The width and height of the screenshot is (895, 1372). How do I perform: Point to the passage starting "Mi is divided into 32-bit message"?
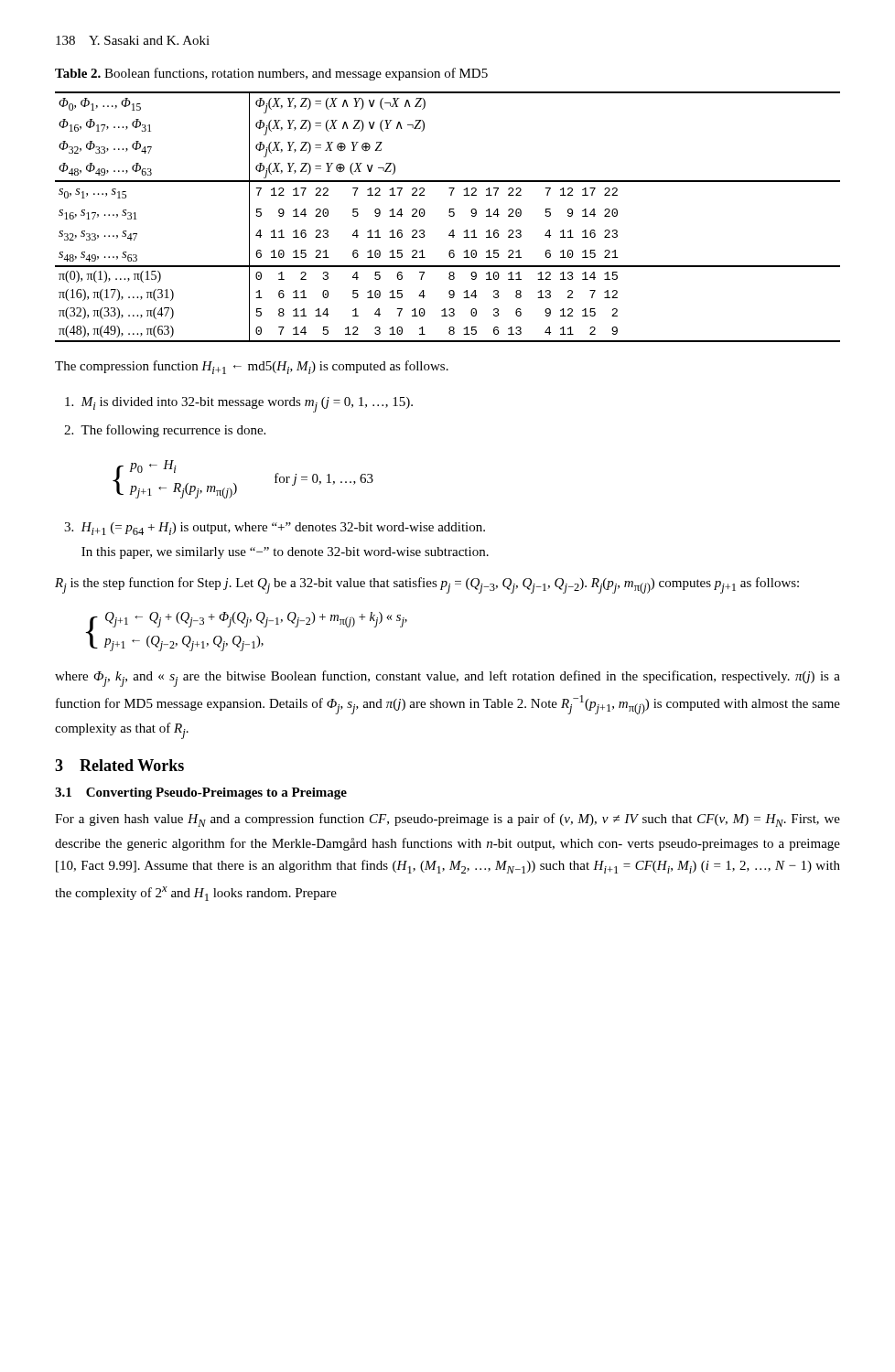239,403
